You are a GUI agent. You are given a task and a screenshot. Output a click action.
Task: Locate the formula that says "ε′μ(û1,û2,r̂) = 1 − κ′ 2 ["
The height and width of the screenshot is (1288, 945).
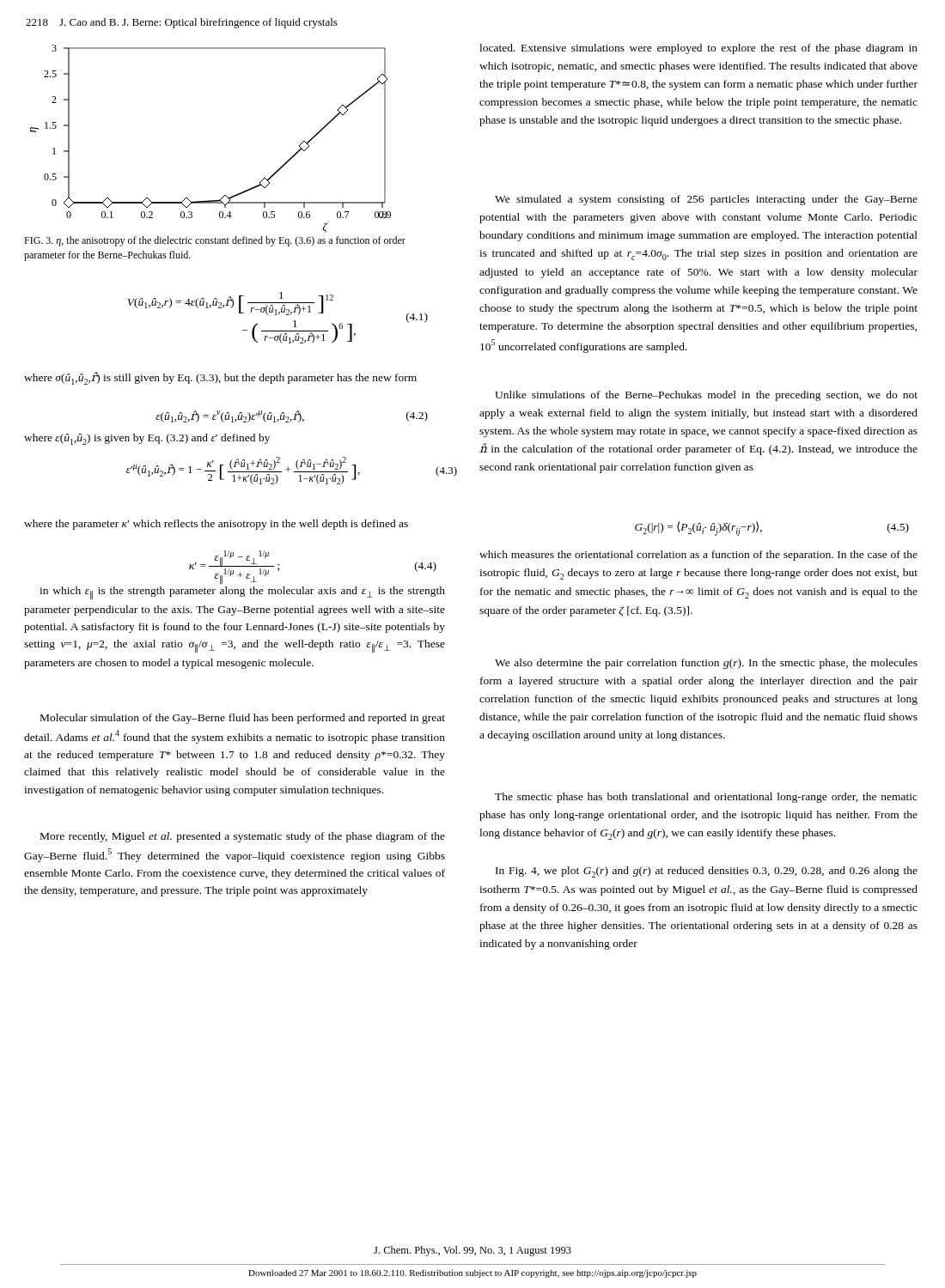coord(243,471)
